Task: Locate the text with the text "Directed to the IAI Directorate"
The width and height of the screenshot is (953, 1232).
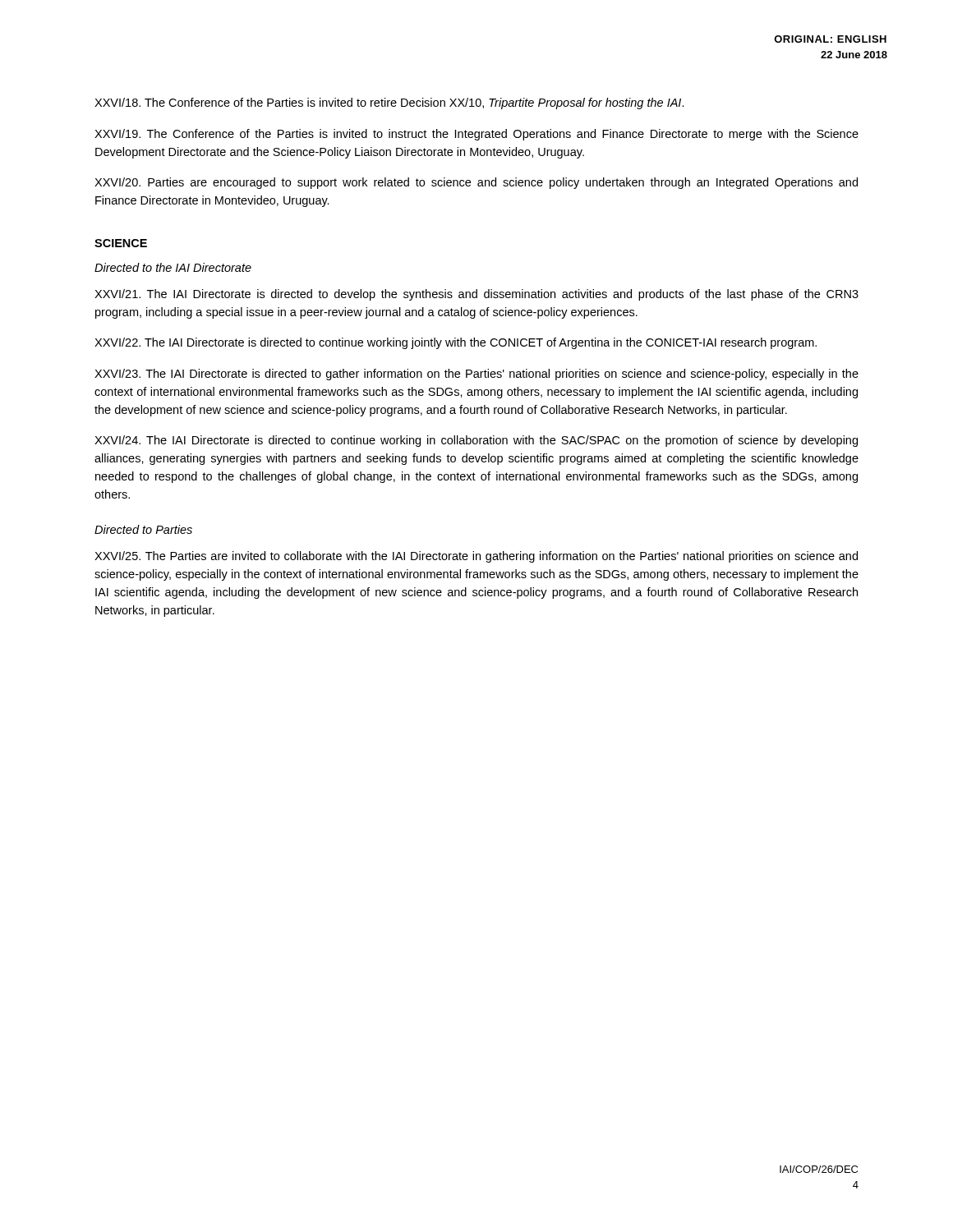Action: pos(173,268)
